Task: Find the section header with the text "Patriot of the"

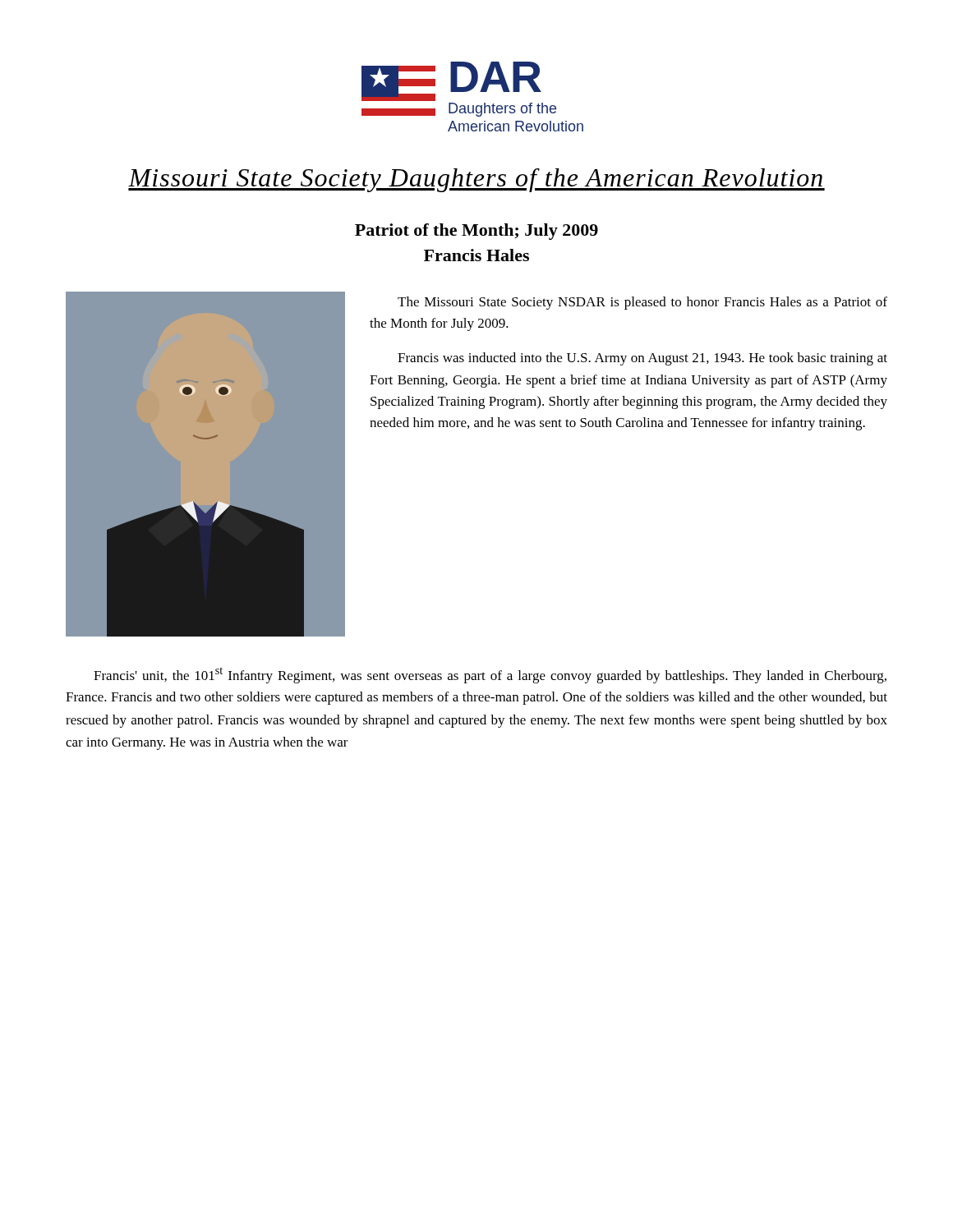Action: click(x=476, y=242)
